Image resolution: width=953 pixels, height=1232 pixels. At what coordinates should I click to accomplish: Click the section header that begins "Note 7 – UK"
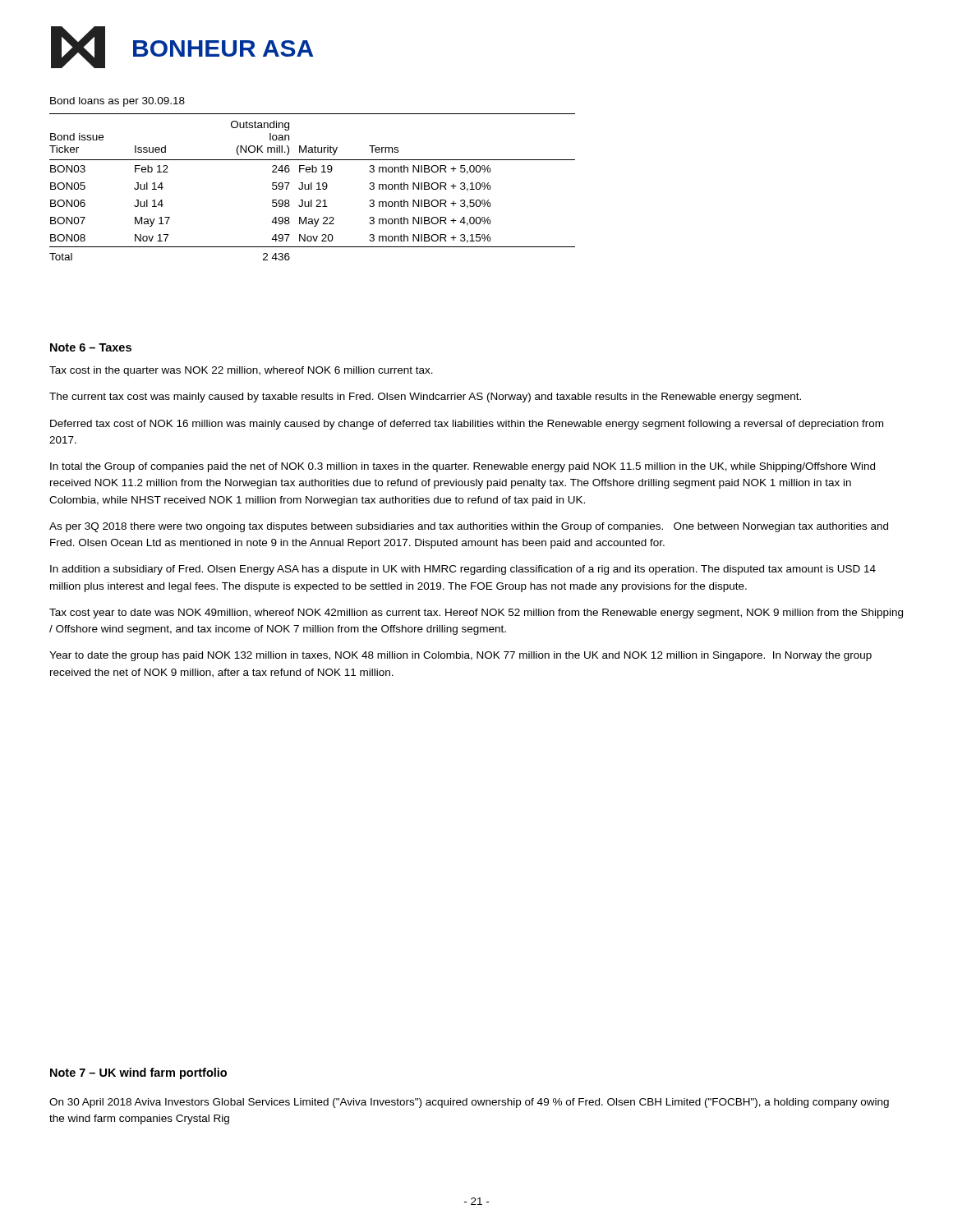(x=138, y=1073)
